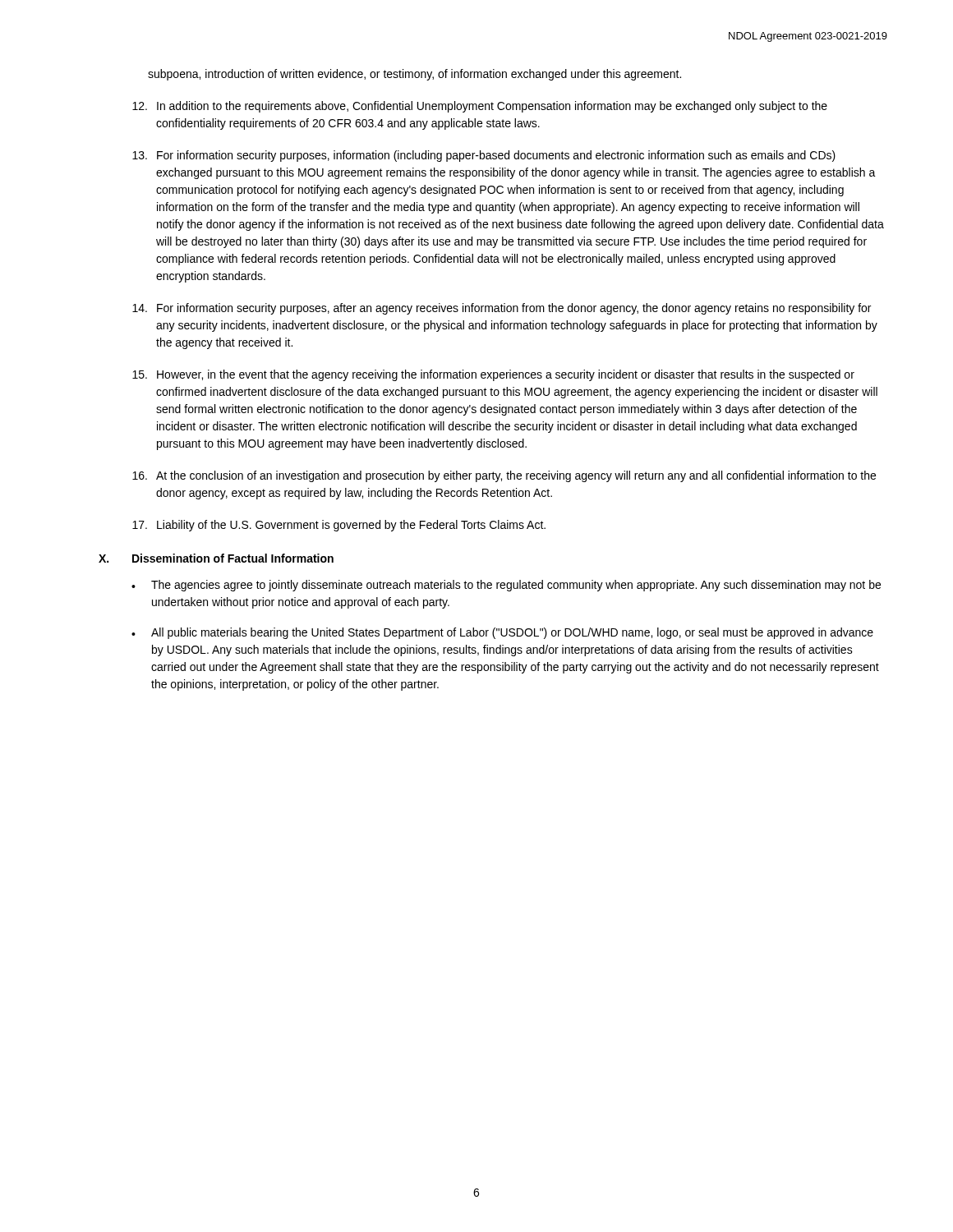Find the list item that reads "14. For information security purposes, after"

coord(493,326)
